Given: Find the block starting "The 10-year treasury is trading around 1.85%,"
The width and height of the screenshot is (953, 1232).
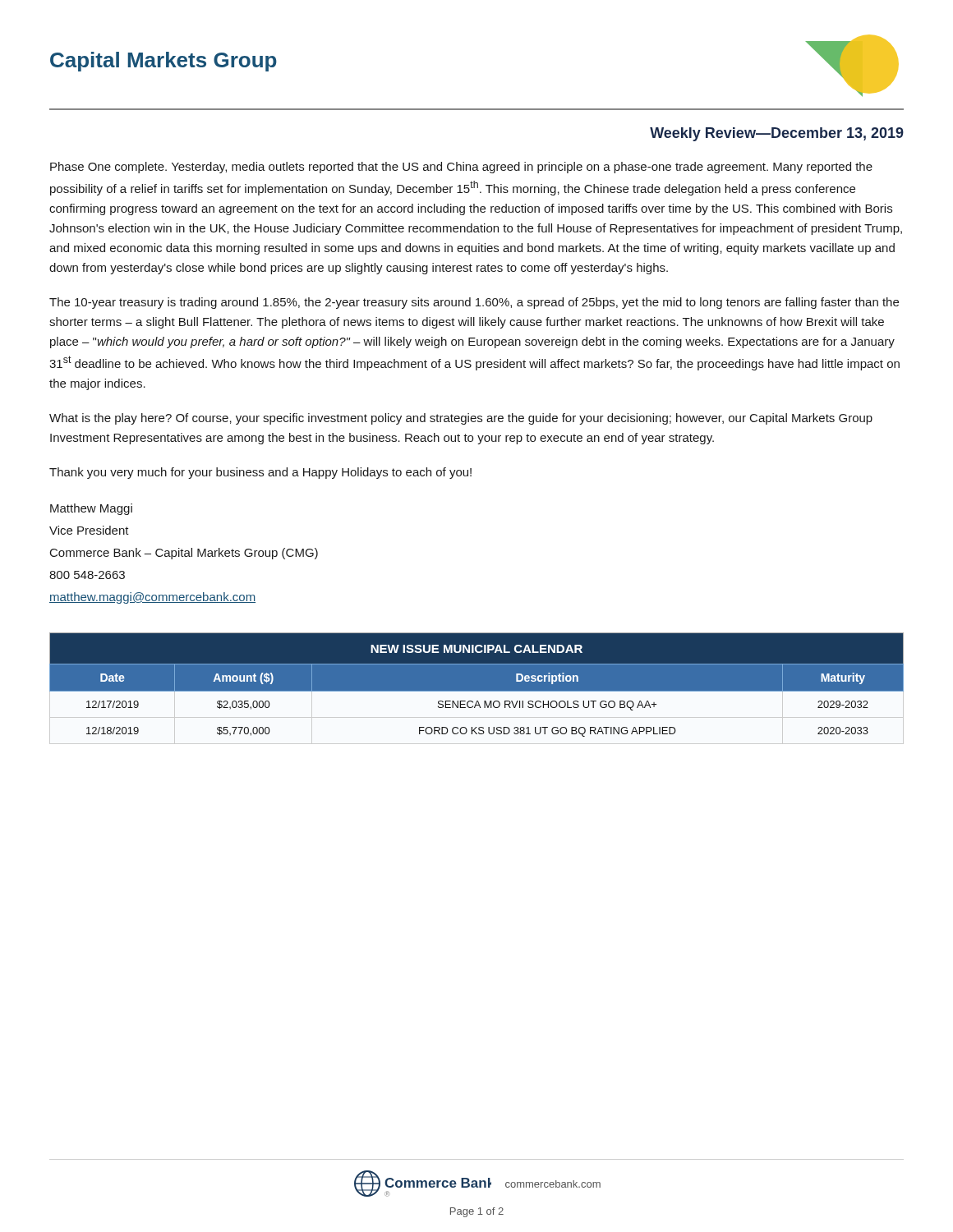Looking at the screenshot, I should 475,342.
